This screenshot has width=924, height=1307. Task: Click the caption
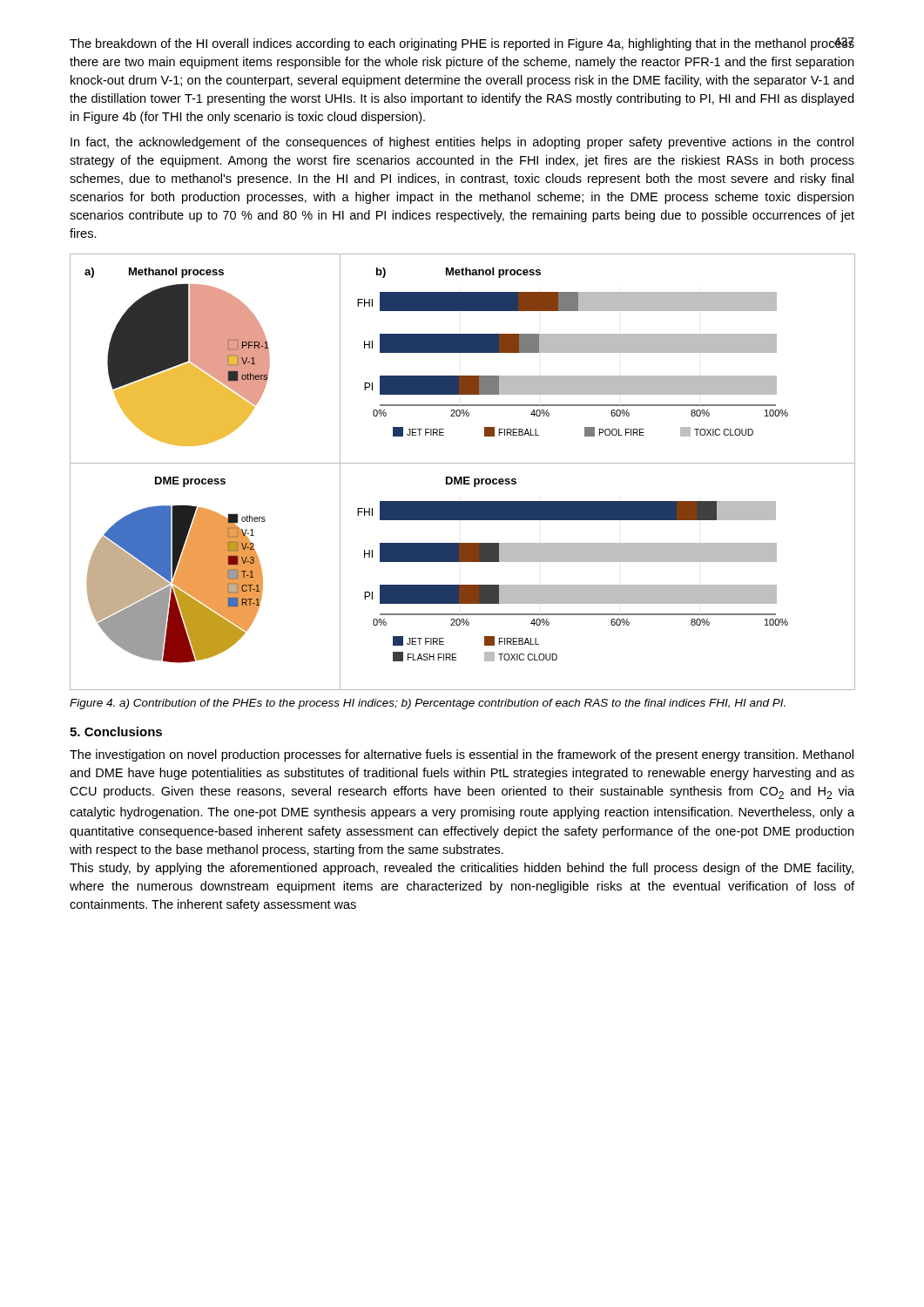tap(428, 703)
